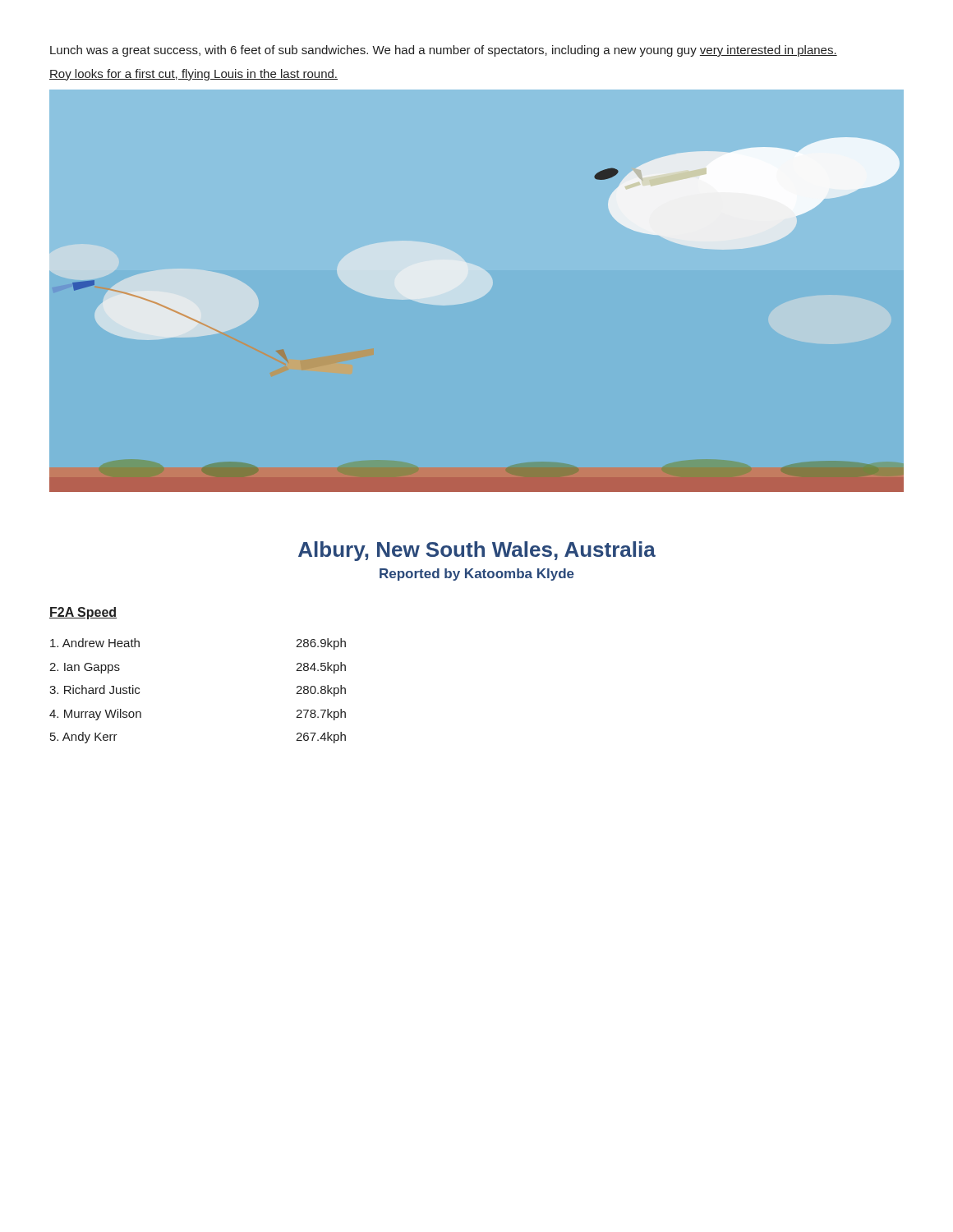Click on the region starting "F2A Speed"

click(x=83, y=612)
